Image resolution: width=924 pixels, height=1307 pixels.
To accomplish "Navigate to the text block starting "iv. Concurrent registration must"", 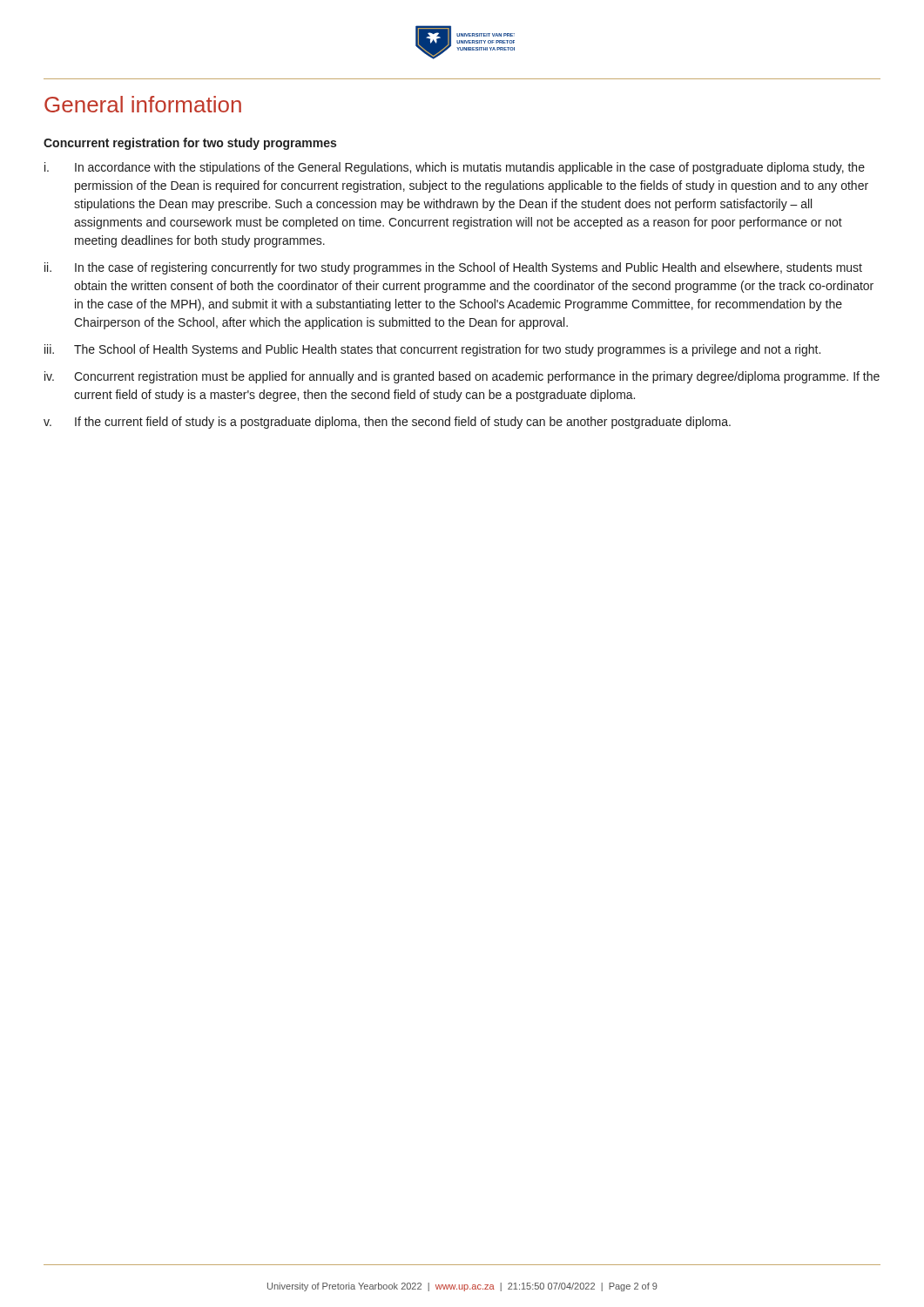I will pos(462,386).
